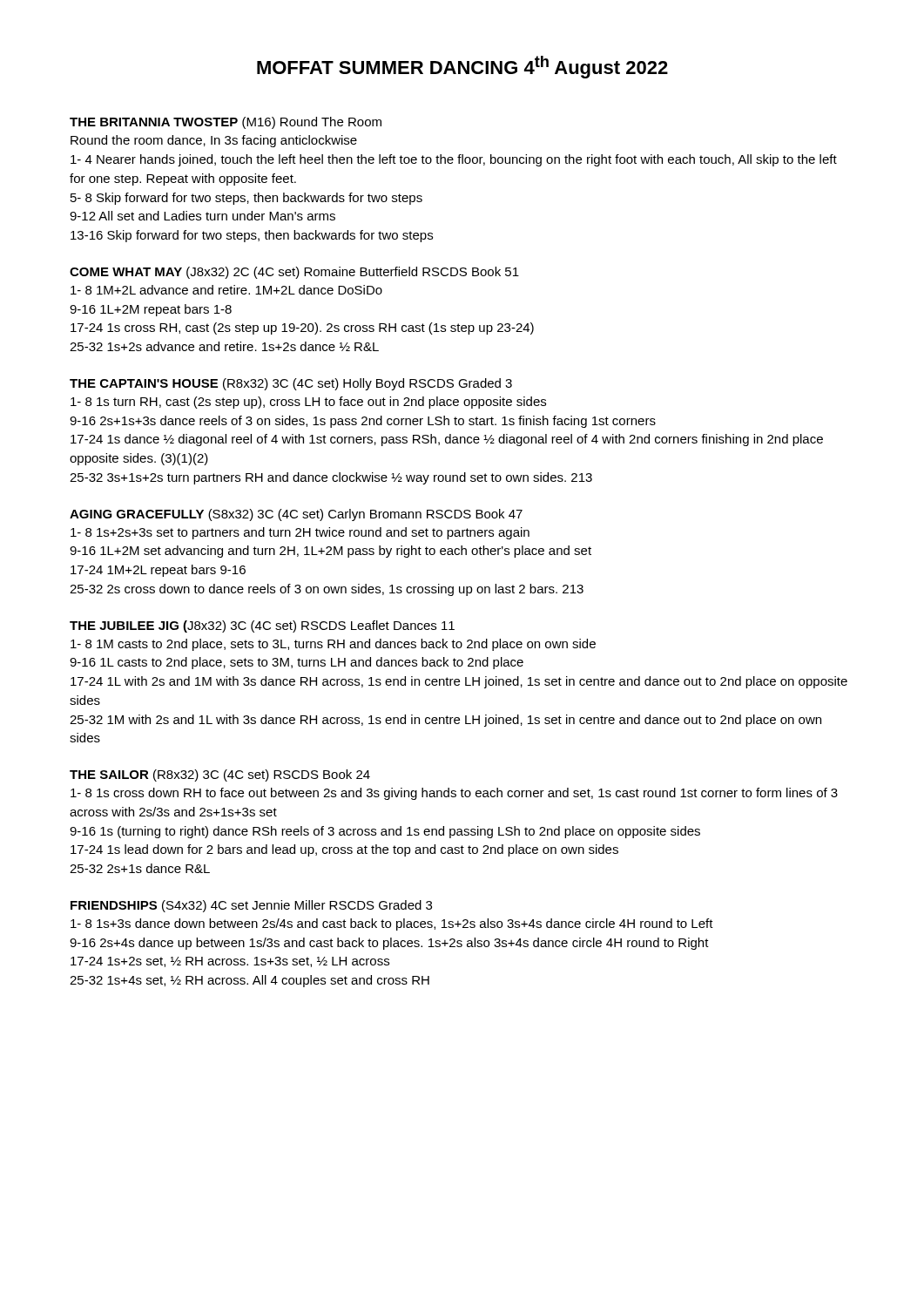Point to the section header beginning "COME WHAT MAY (J8x32) 2C (4C"

294,273
